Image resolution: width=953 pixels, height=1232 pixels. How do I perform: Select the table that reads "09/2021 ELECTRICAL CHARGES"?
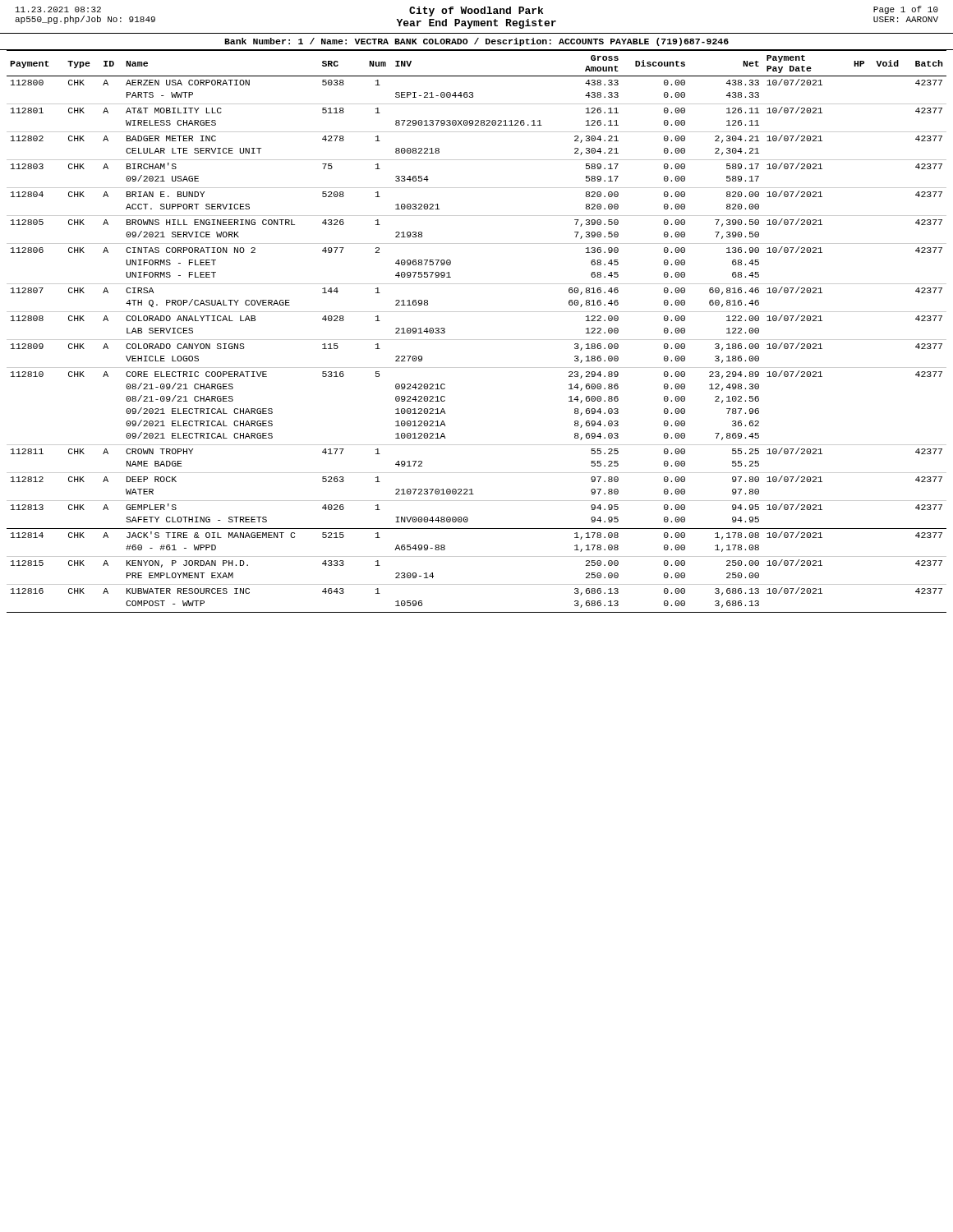[x=476, y=331]
